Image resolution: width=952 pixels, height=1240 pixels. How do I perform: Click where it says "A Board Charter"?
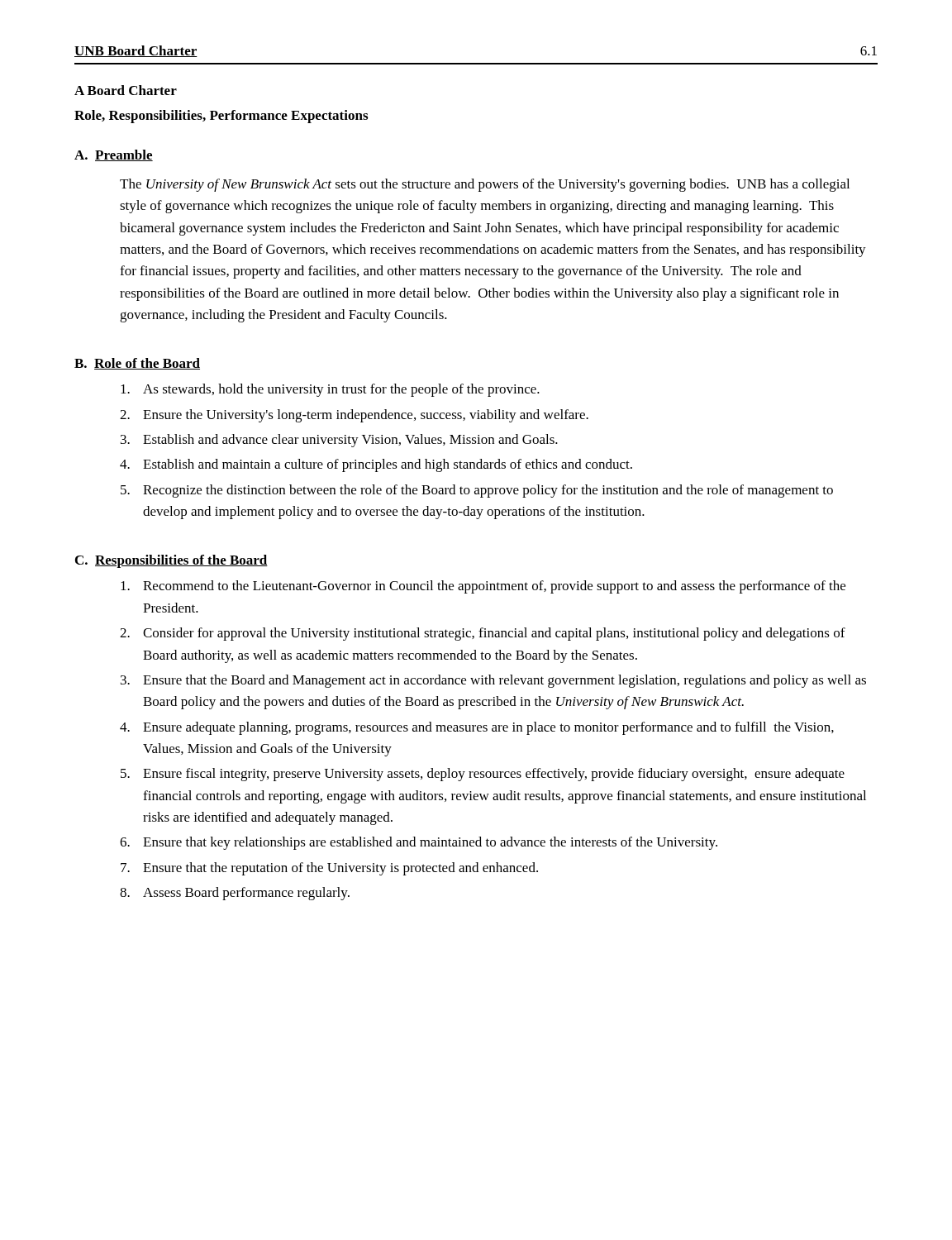coord(125,91)
